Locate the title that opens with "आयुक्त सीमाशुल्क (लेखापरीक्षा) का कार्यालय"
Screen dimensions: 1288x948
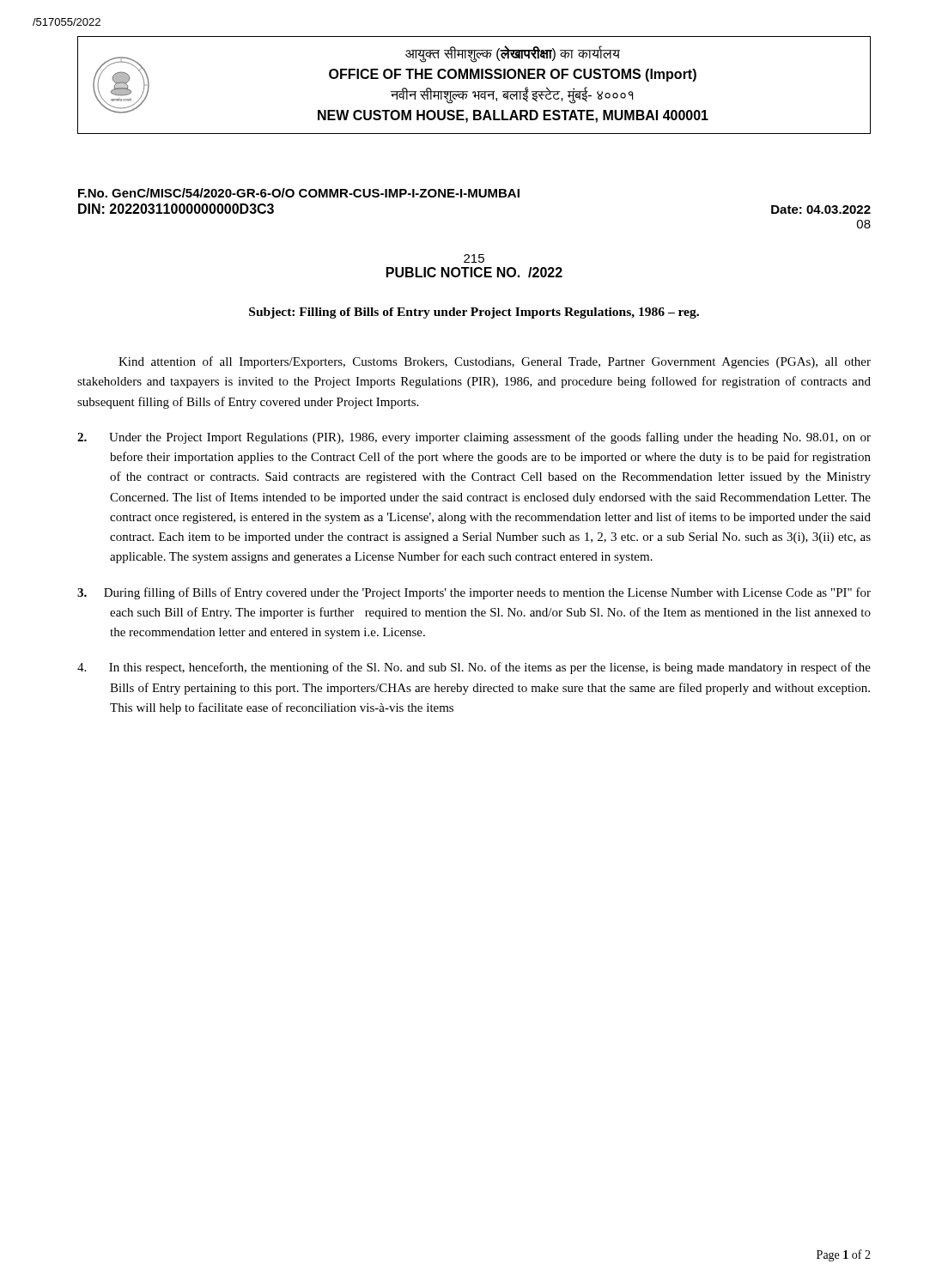(x=513, y=85)
